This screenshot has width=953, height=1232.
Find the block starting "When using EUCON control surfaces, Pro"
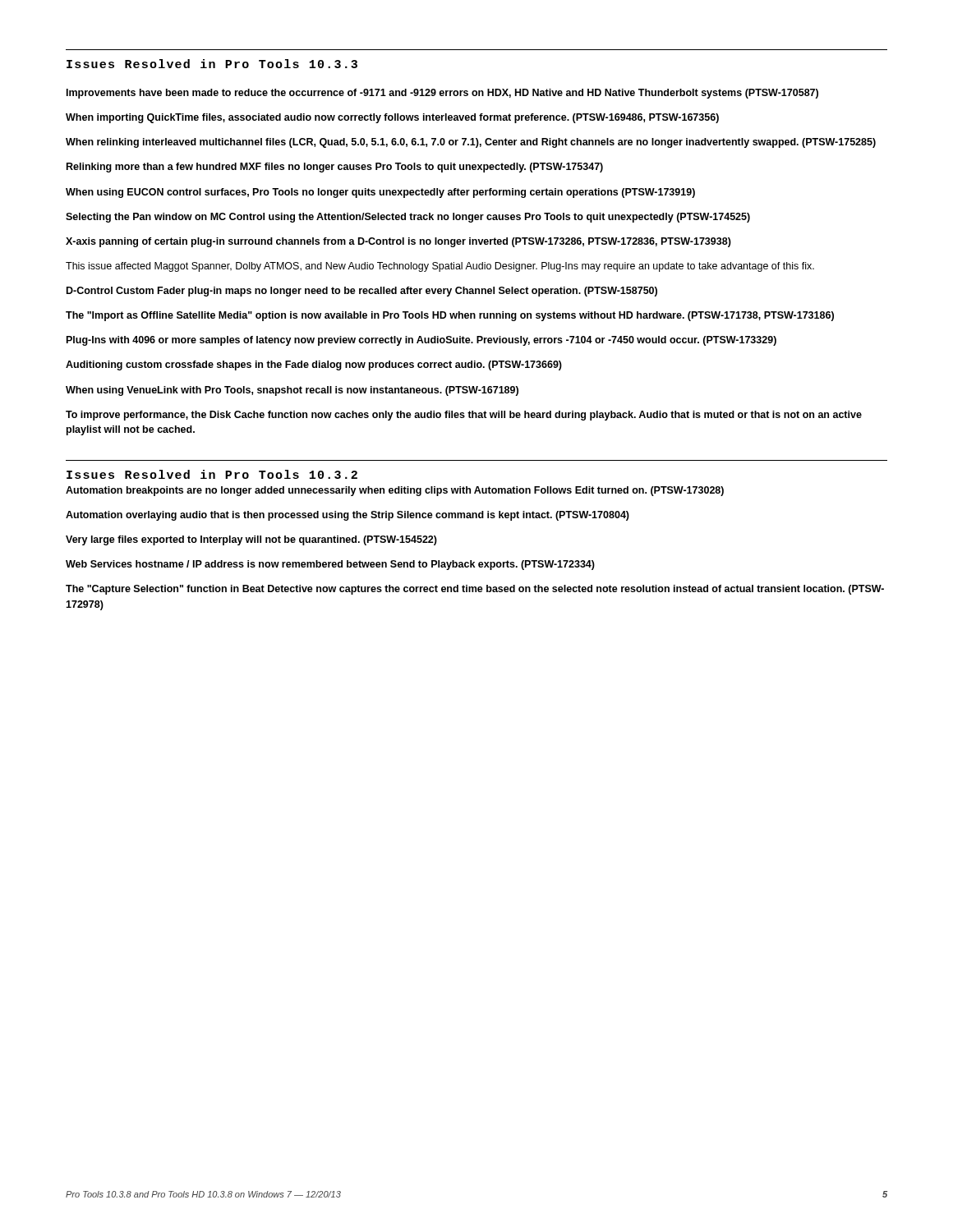381,192
